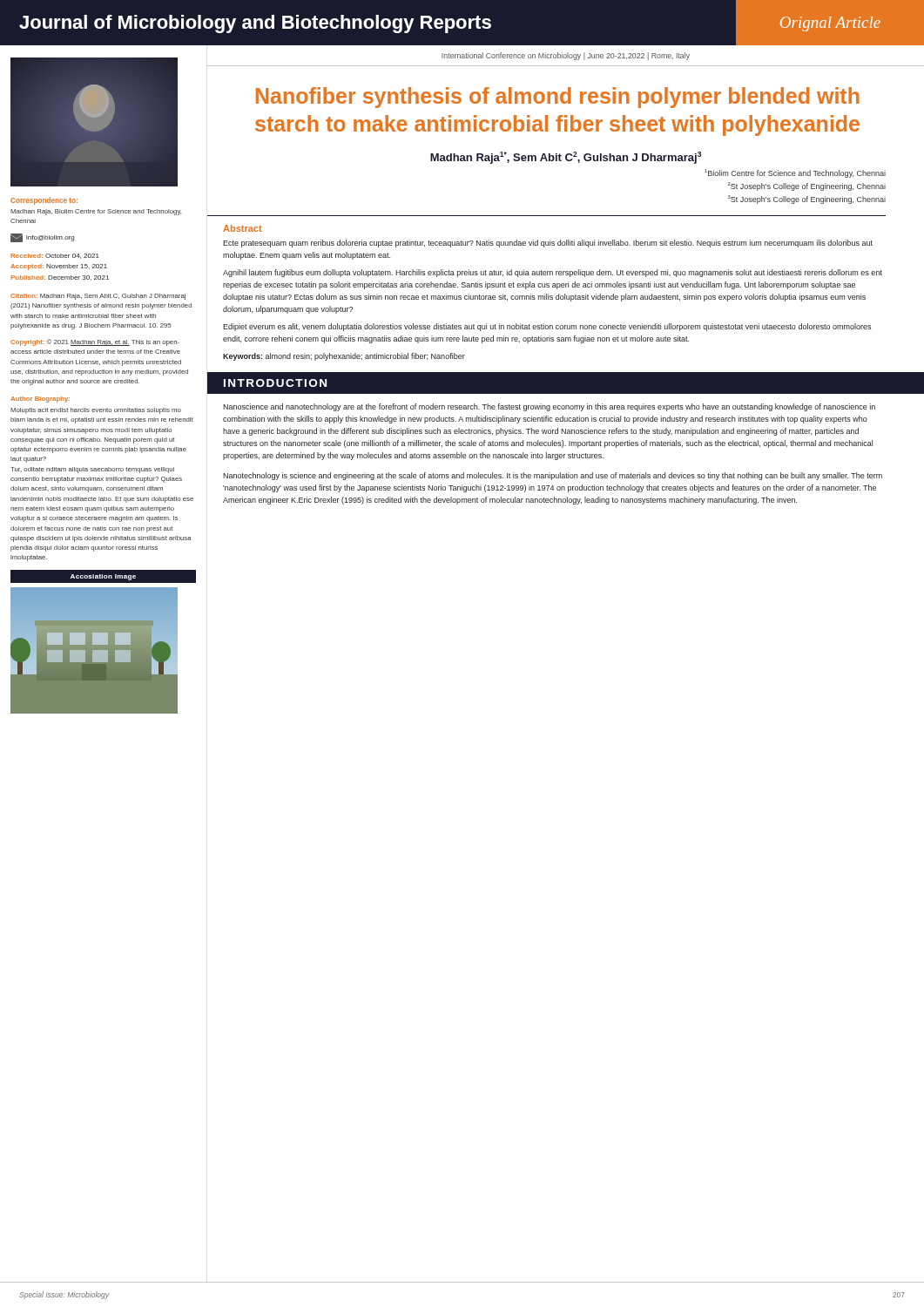Image resolution: width=924 pixels, height=1307 pixels.
Task: Click on the text block that reads "International Conference on Microbiology"
Action: pos(566,56)
